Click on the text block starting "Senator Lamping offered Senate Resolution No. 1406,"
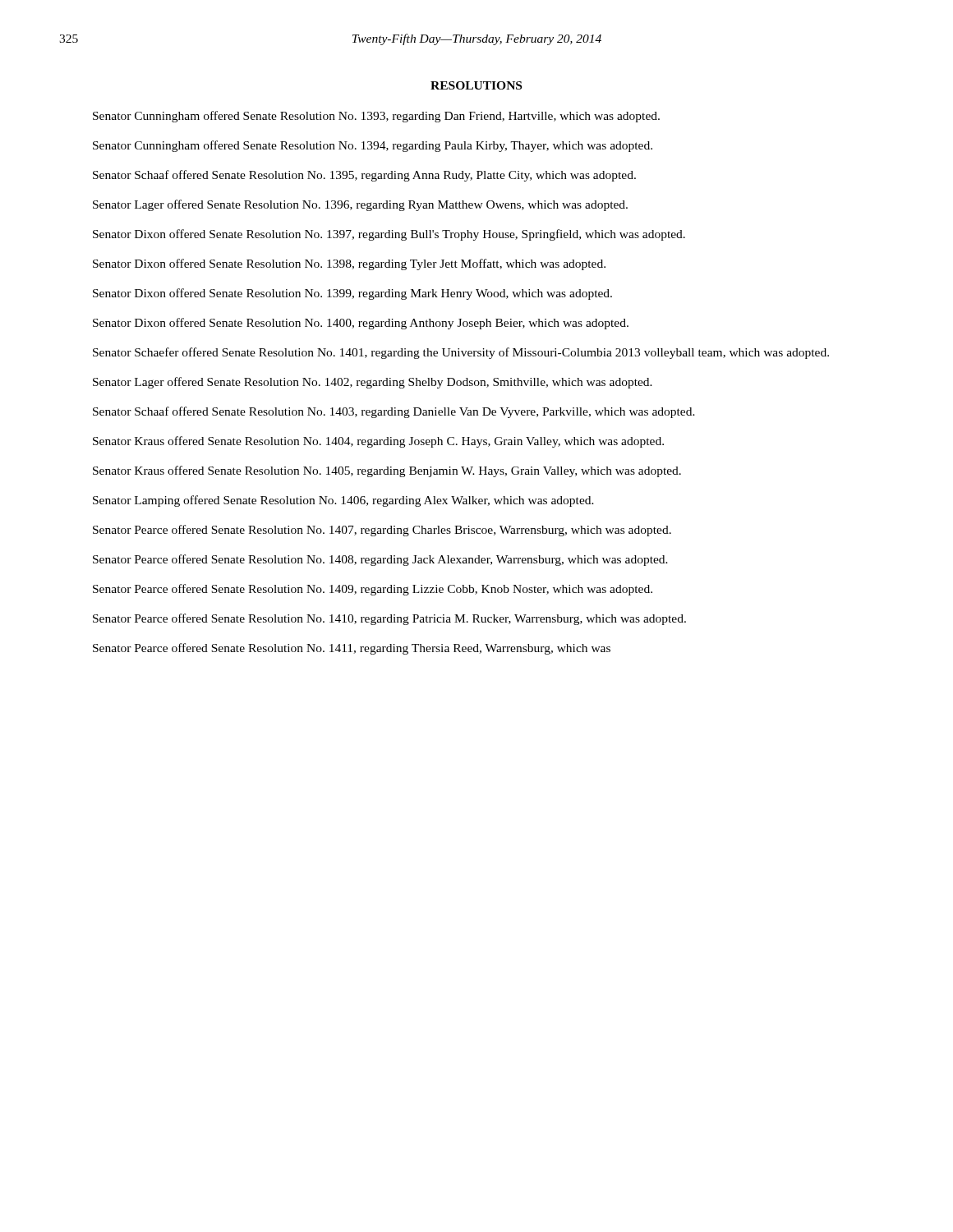 coord(343,500)
